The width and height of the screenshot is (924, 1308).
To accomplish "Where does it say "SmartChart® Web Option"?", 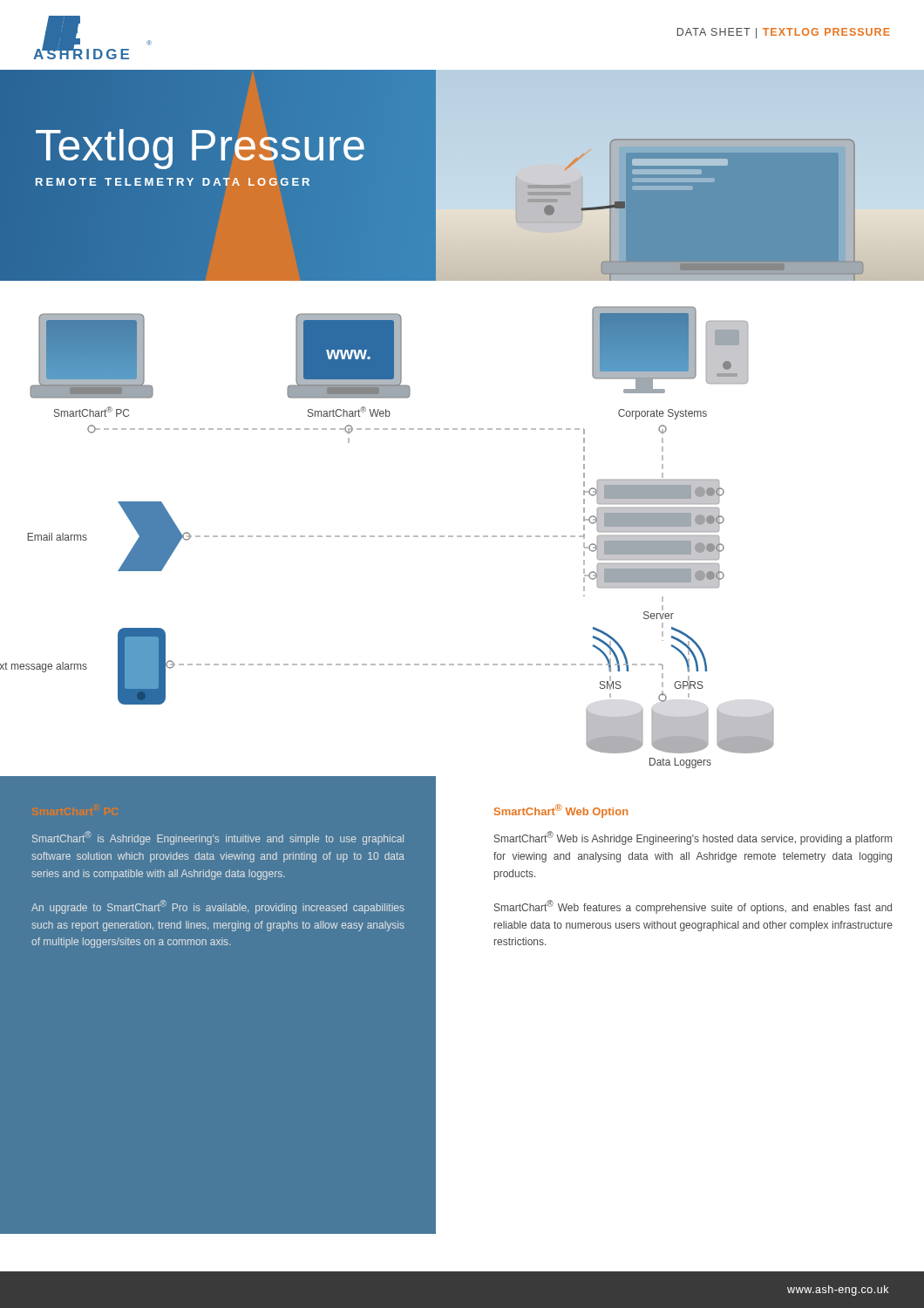I will click(561, 810).
